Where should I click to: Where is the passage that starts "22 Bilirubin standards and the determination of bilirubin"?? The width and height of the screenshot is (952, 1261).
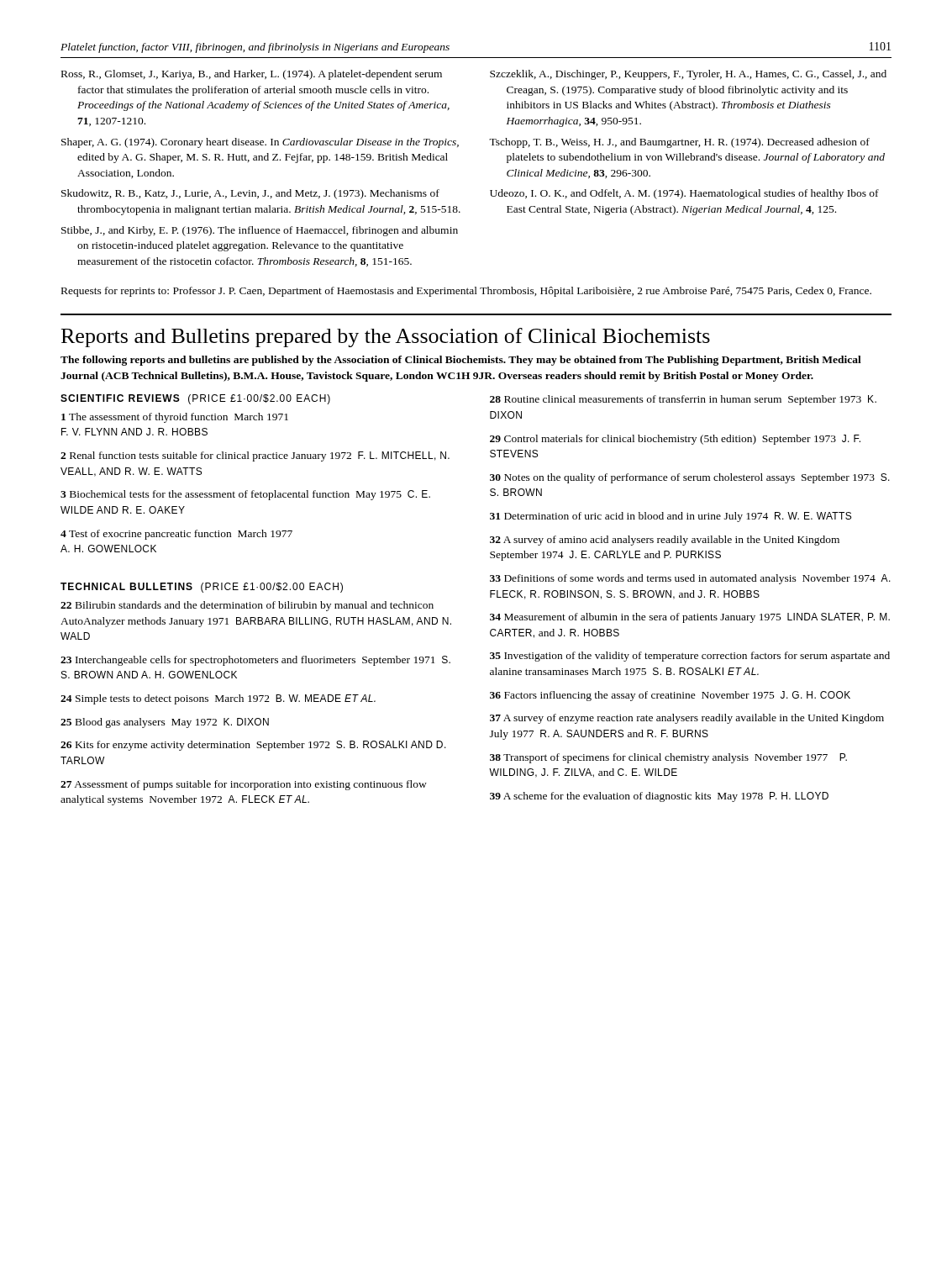point(262,621)
